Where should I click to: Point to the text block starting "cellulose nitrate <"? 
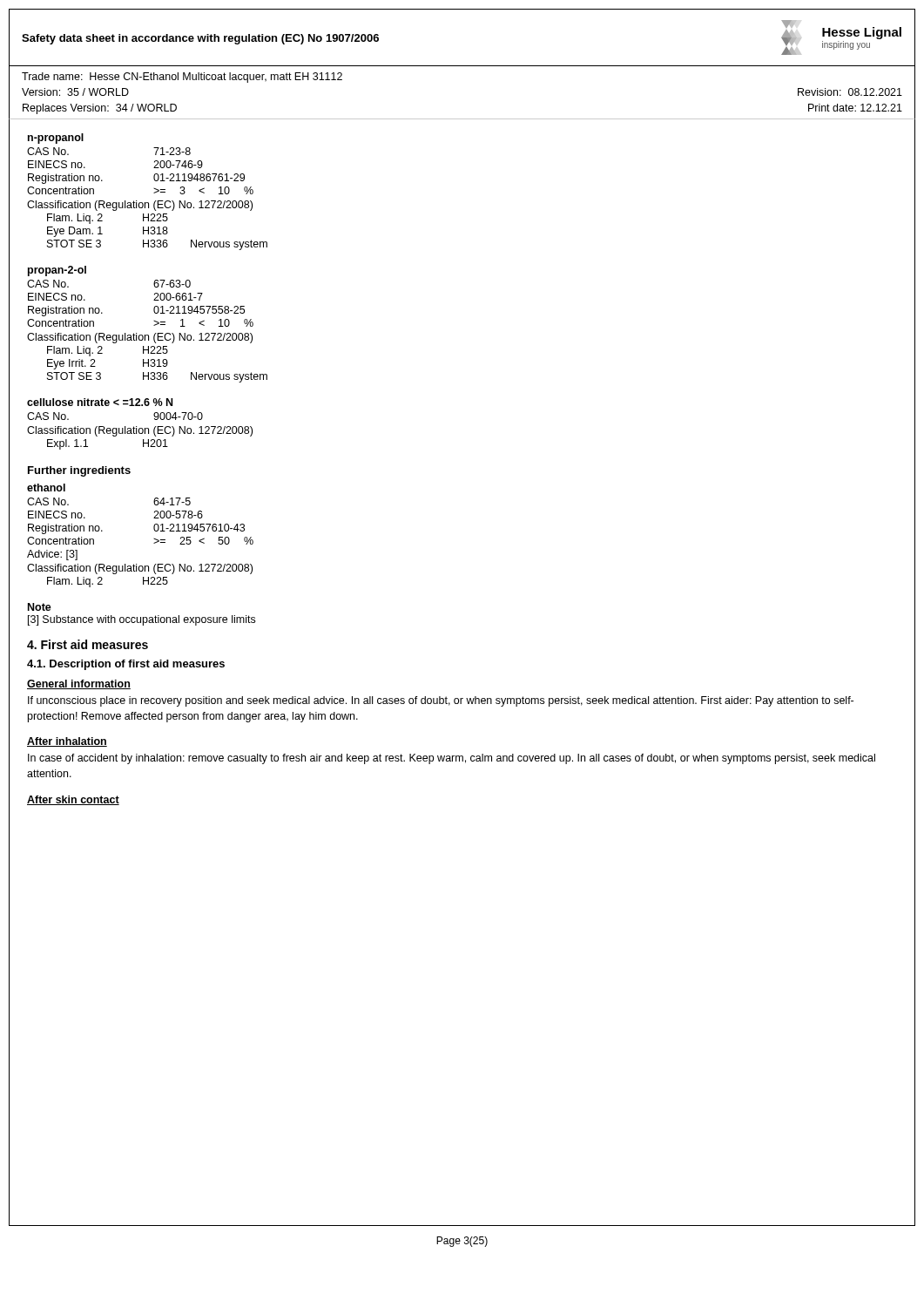point(100,402)
